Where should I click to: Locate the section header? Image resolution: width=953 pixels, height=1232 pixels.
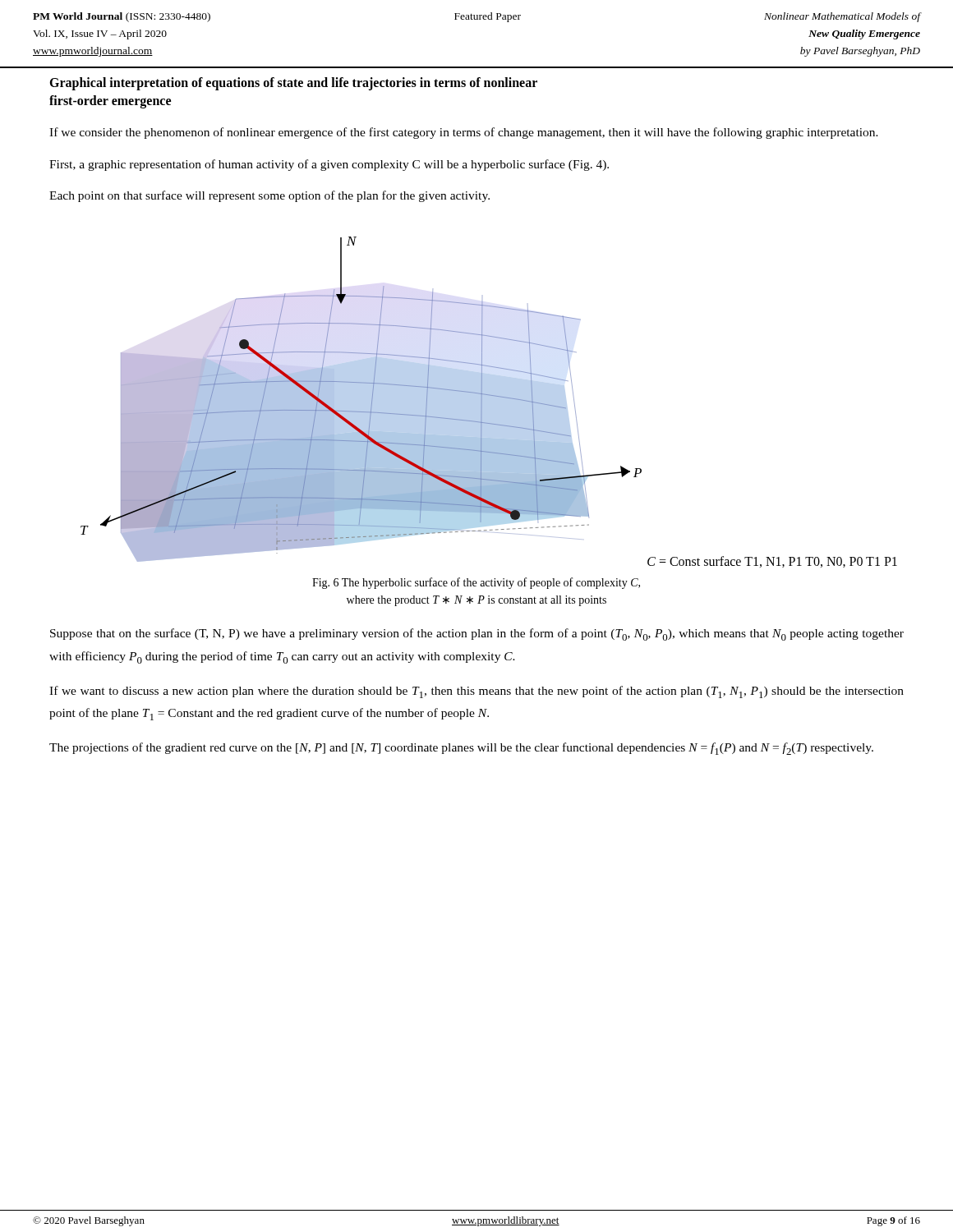click(293, 92)
